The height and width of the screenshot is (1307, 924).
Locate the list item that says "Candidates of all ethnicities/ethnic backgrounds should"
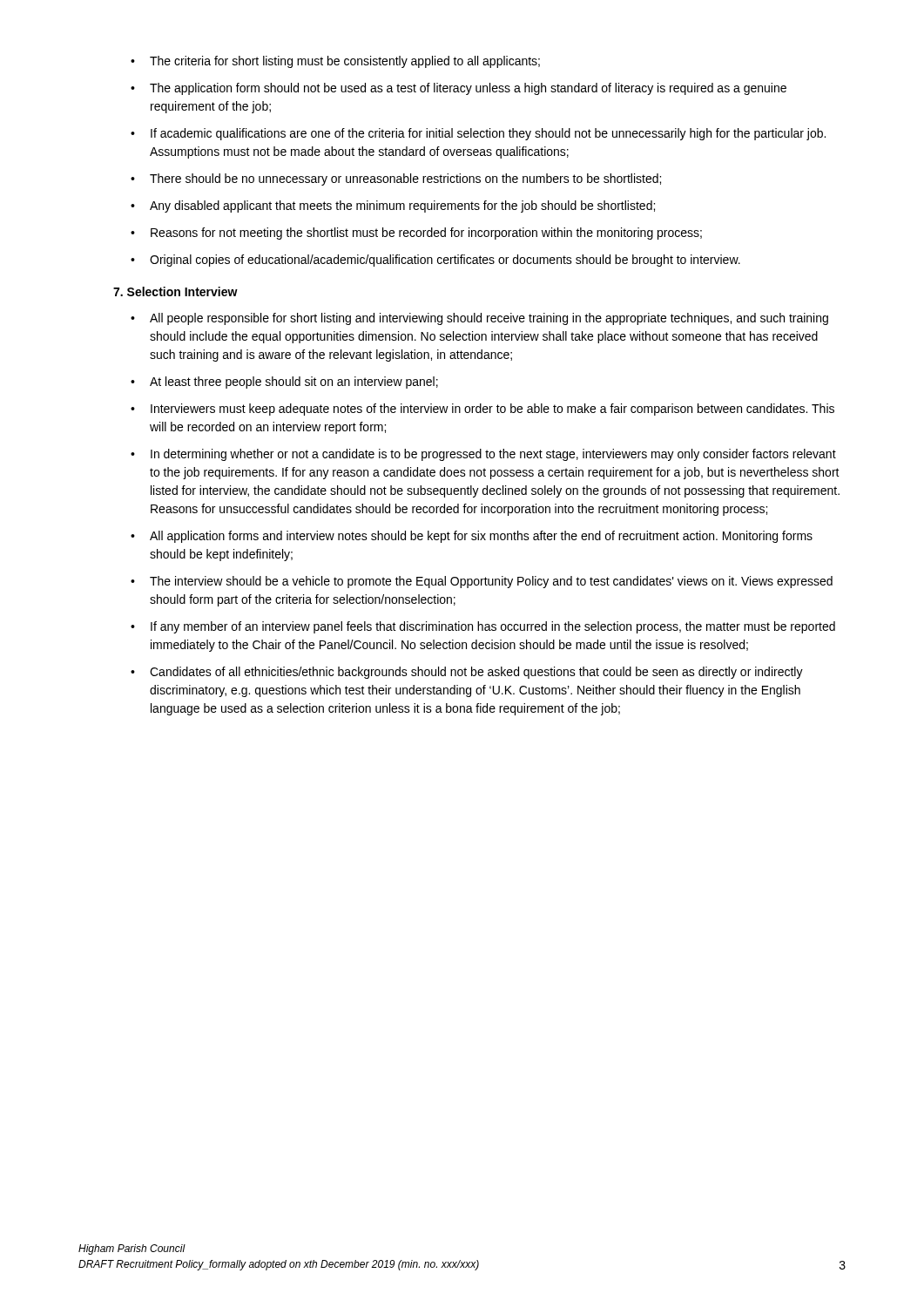pyautogui.click(x=476, y=690)
